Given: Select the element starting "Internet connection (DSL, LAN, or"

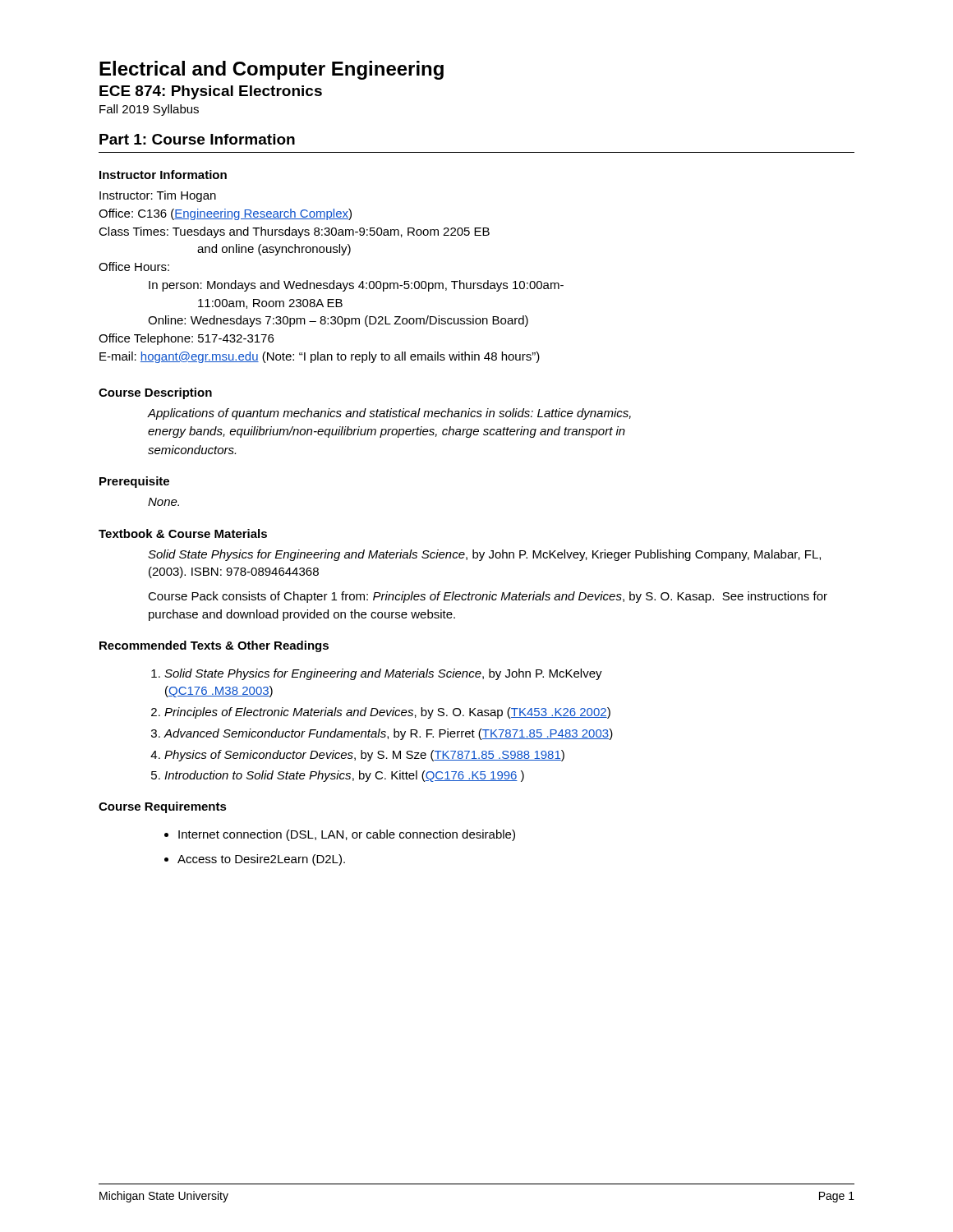Looking at the screenshot, I should click(347, 834).
